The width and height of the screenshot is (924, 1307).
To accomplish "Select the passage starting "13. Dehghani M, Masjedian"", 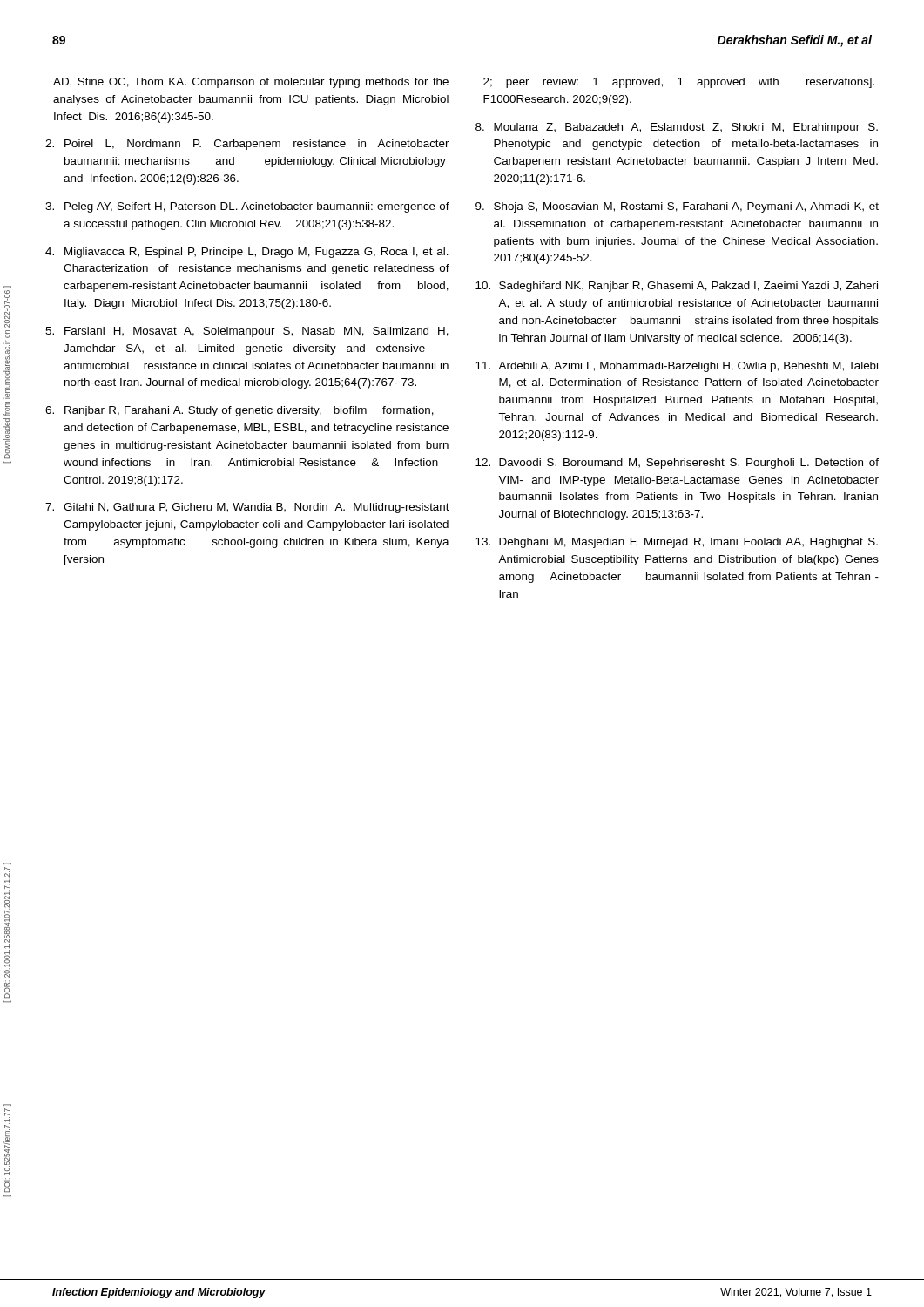I will [x=677, y=568].
